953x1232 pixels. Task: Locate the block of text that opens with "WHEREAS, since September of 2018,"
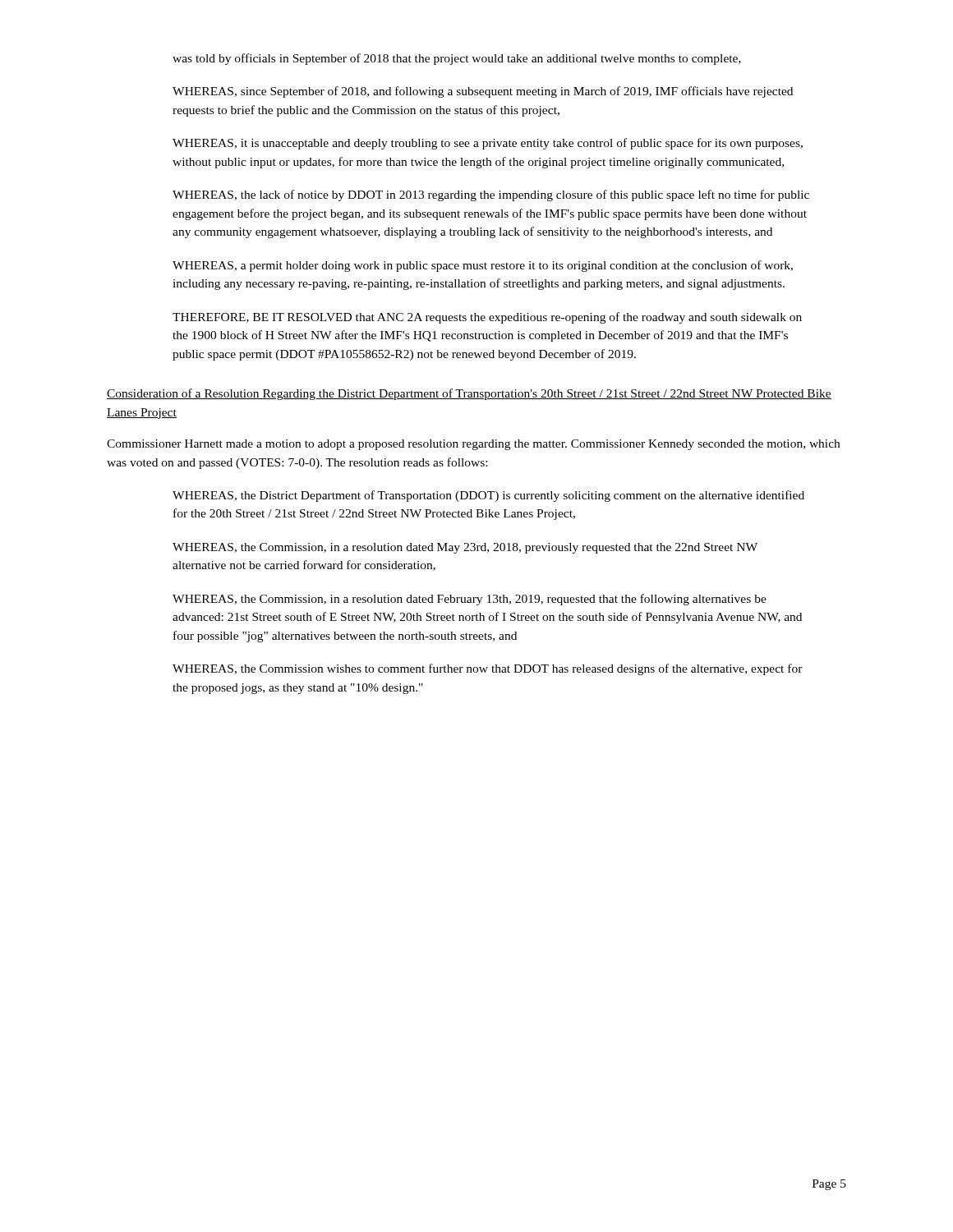tap(483, 100)
